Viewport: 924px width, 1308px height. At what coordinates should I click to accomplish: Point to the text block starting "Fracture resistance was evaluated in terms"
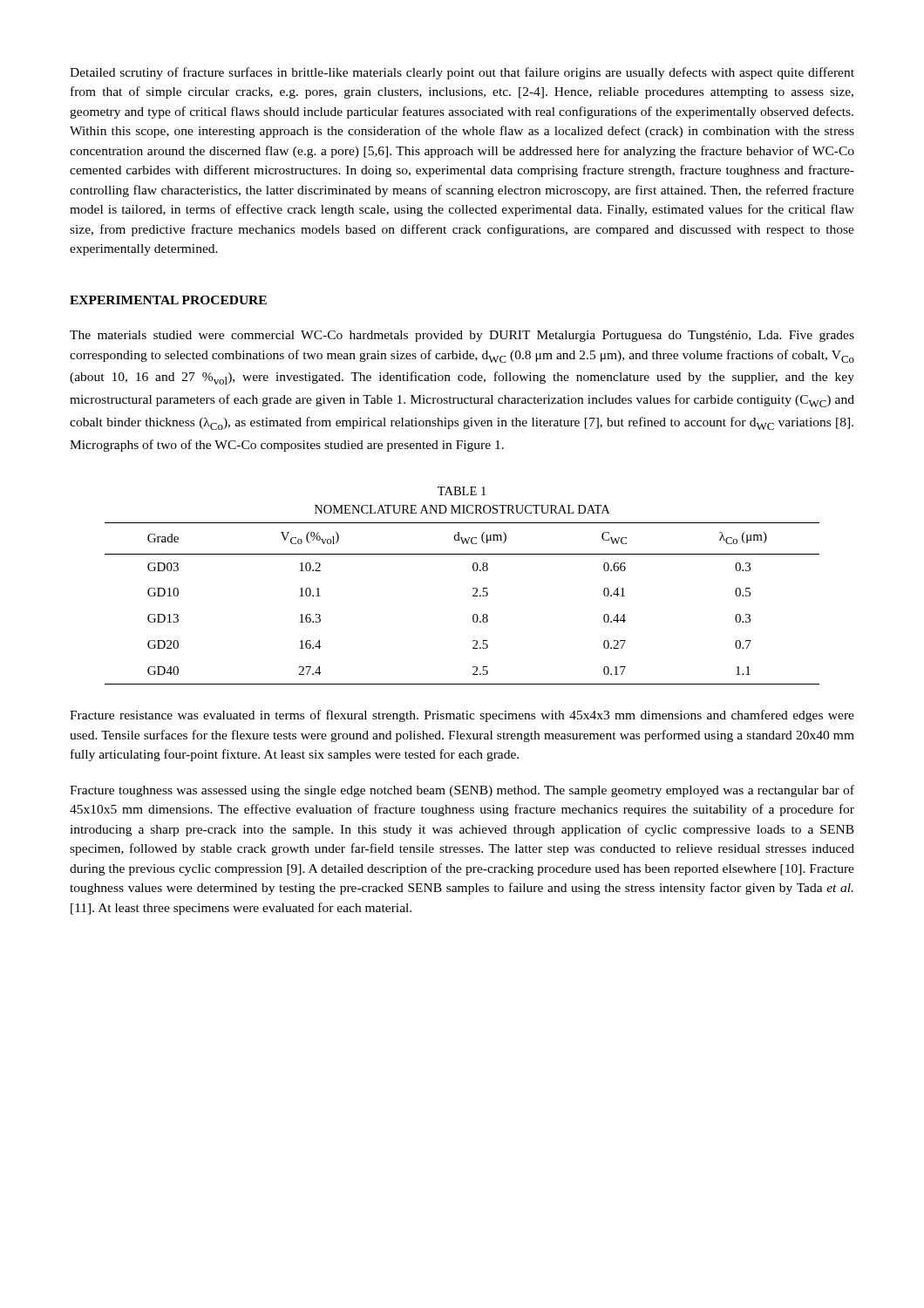click(x=462, y=735)
